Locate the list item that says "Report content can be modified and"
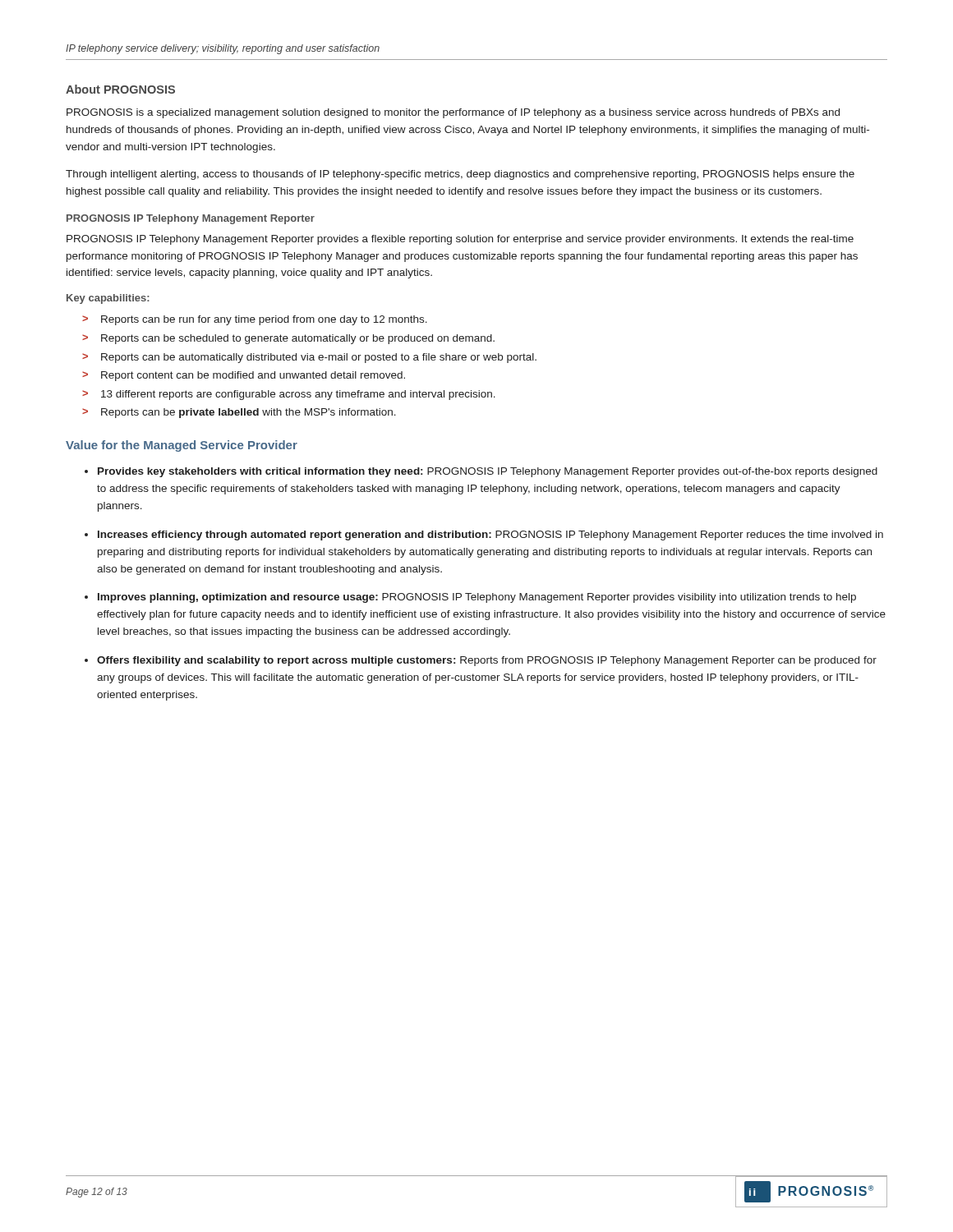Screen dimensions: 1232x953 (x=253, y=375)
